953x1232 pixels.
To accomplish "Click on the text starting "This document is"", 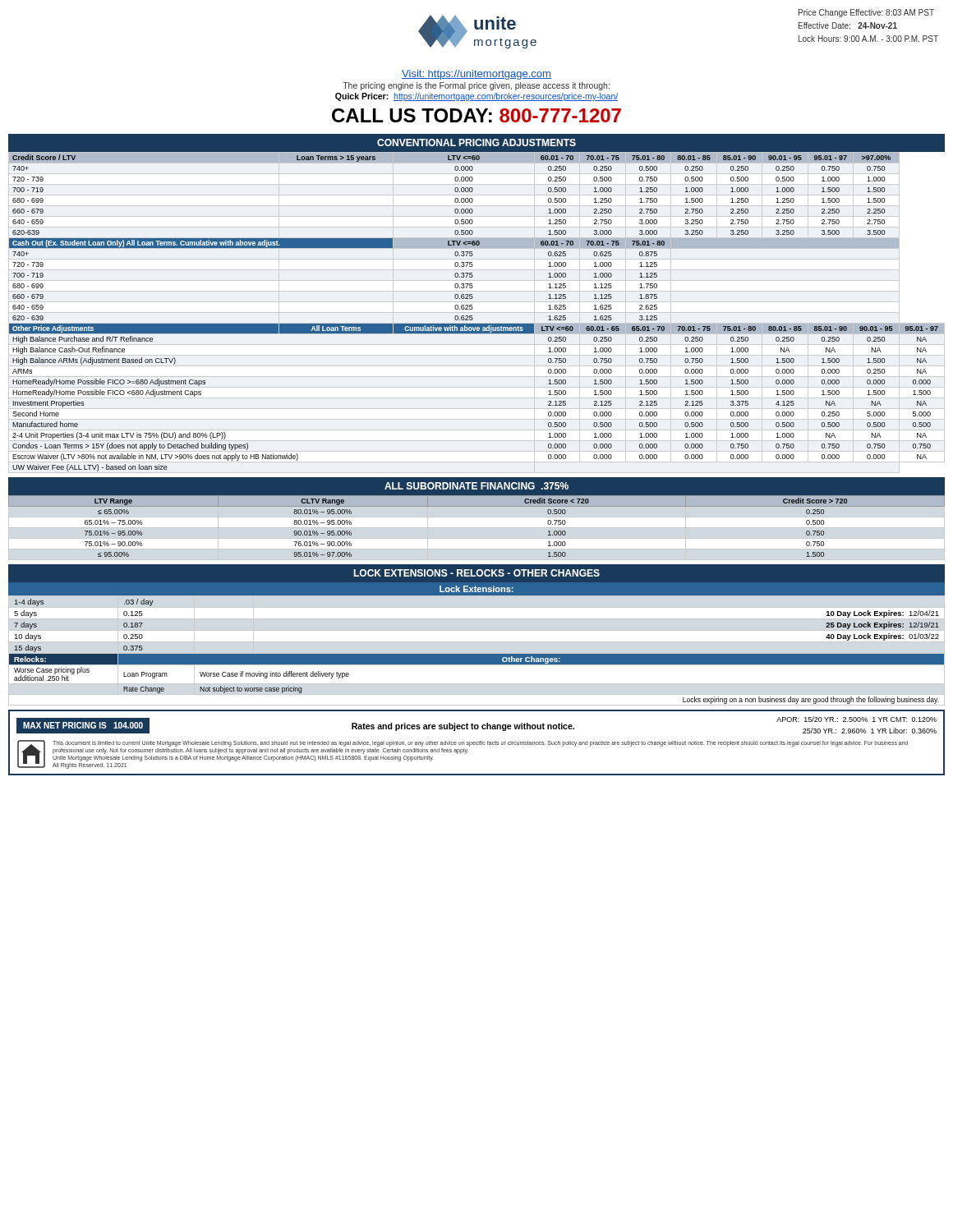I will click(480, 754).
